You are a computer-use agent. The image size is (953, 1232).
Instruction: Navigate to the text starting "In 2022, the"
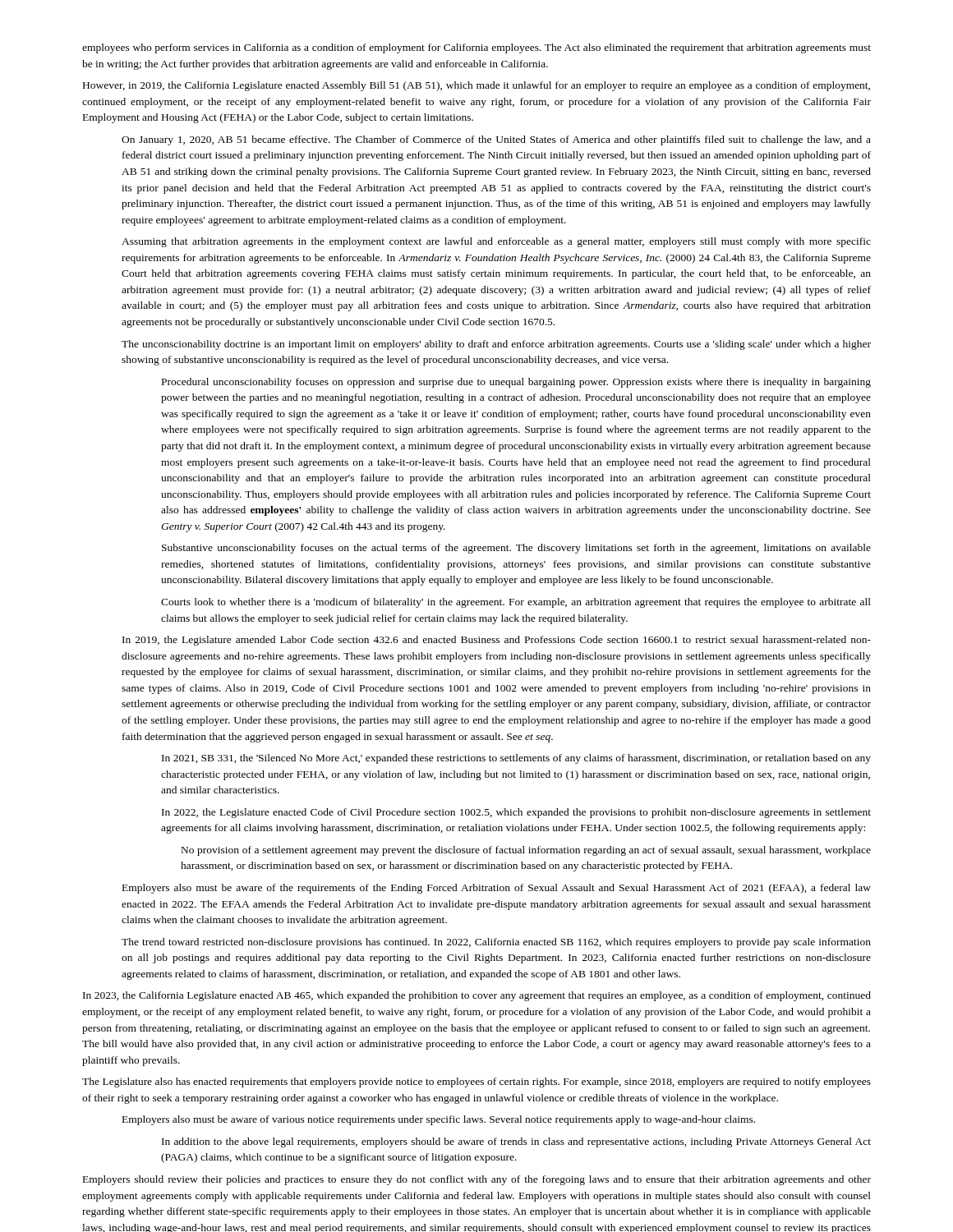tap(516, 820)
